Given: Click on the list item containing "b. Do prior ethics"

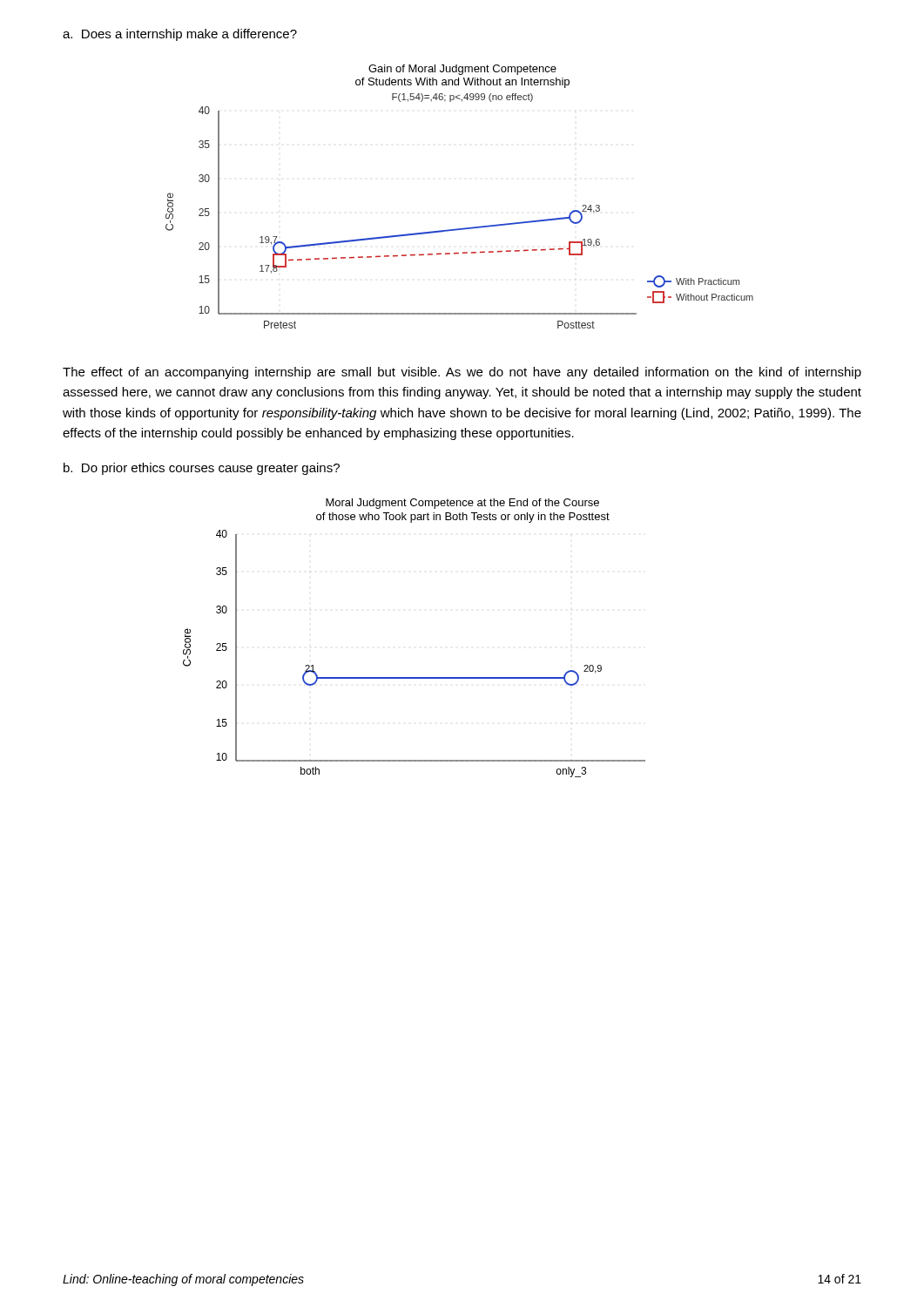Looking at the screenshot, I should click(x=201, y=467).
